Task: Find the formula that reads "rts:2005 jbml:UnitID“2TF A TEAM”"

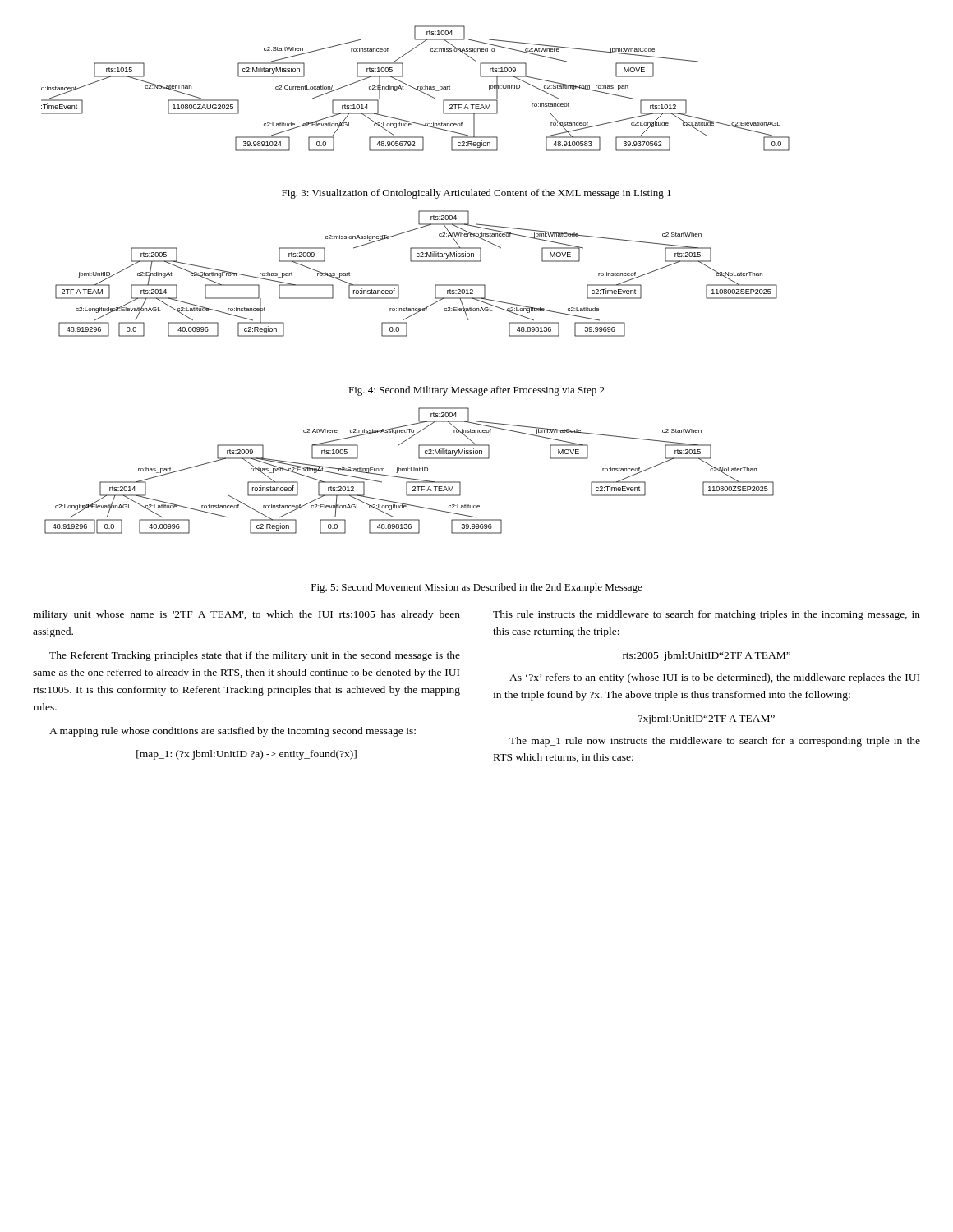Action: click(707, 655)
